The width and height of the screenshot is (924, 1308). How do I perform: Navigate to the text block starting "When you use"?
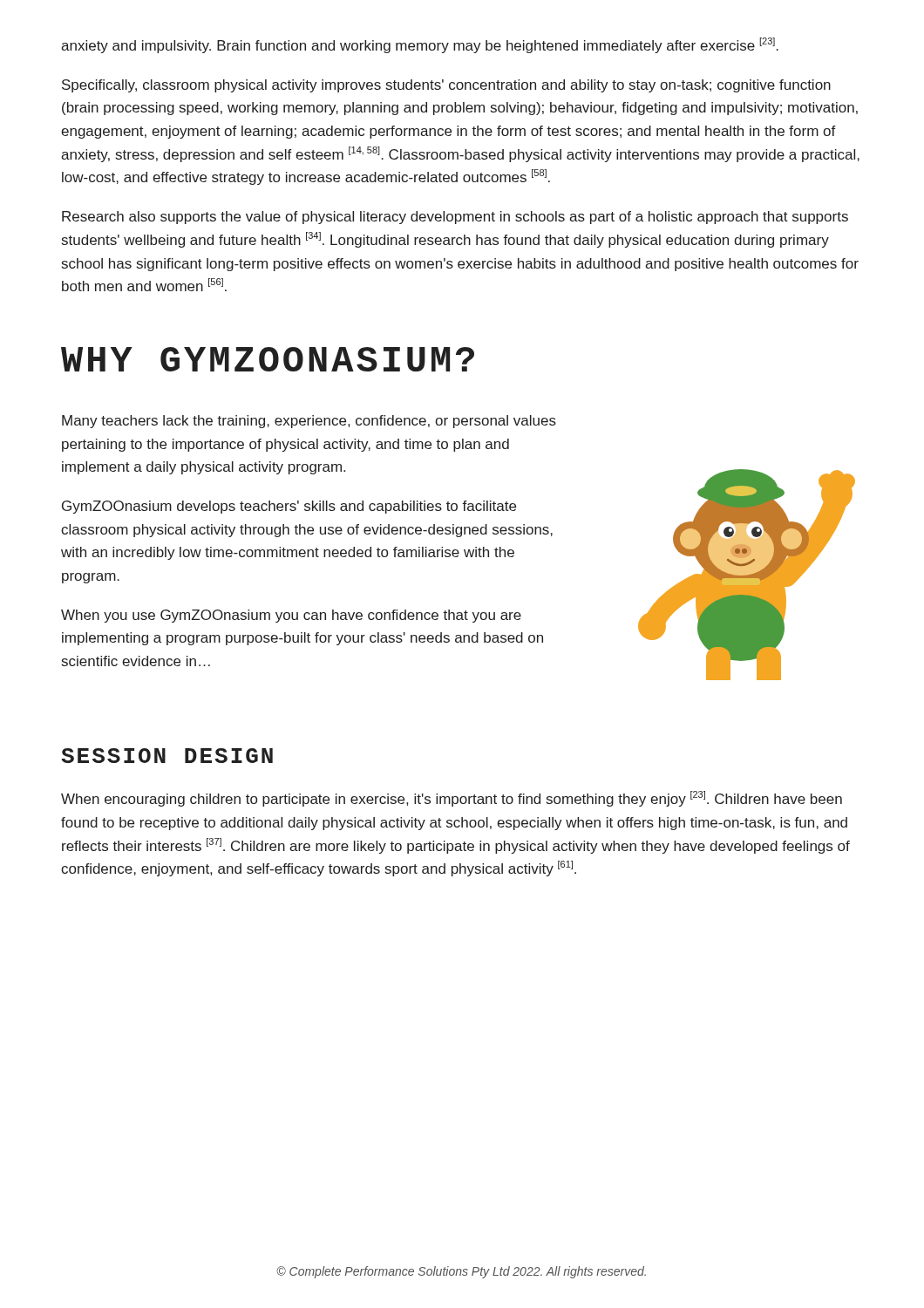click(x=303, y=638)
